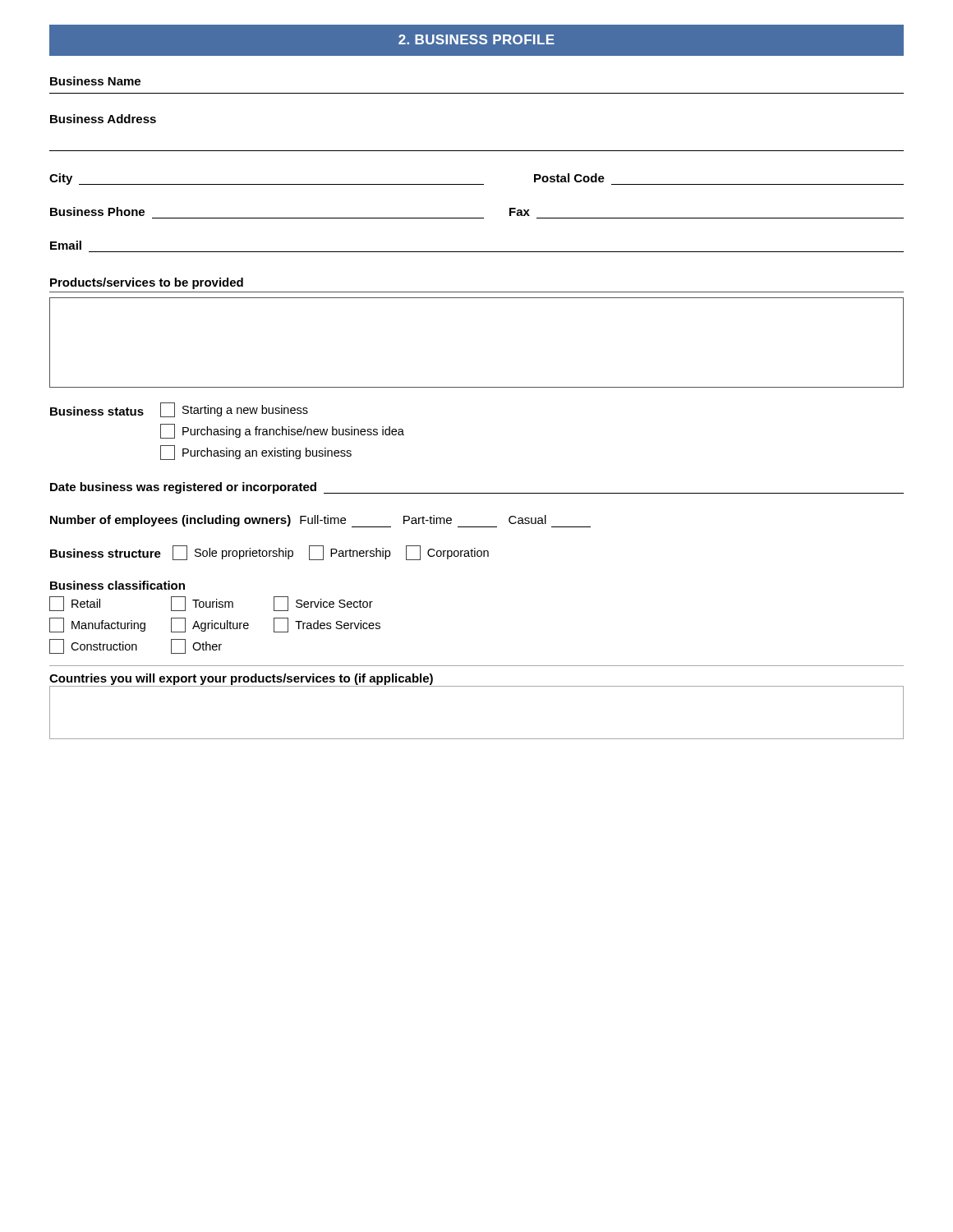Click where it says "Business Name"
This screenshot has width=953, height=1232.
tap(476, 81)
